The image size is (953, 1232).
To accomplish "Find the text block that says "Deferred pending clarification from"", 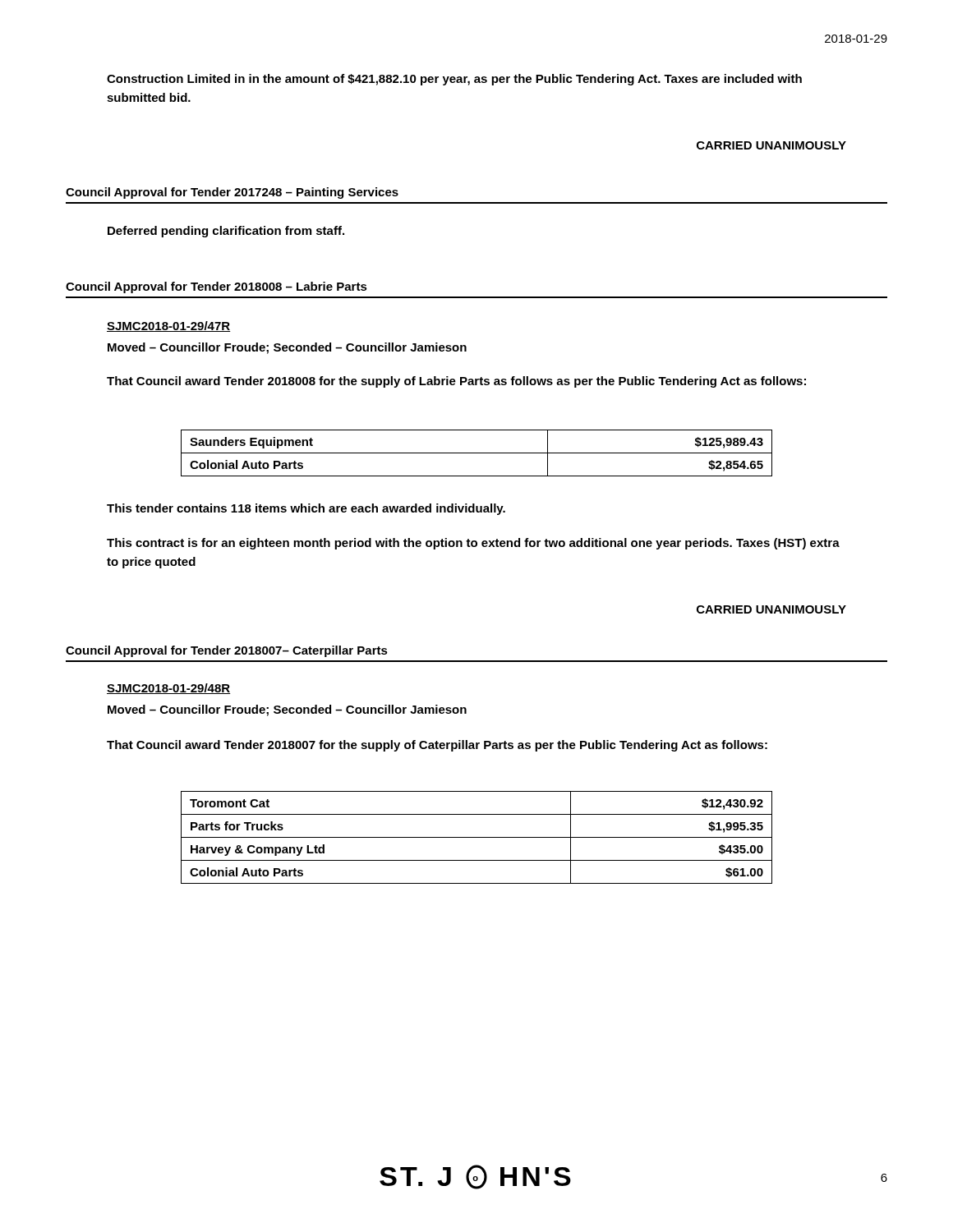I will pos(226,230).
